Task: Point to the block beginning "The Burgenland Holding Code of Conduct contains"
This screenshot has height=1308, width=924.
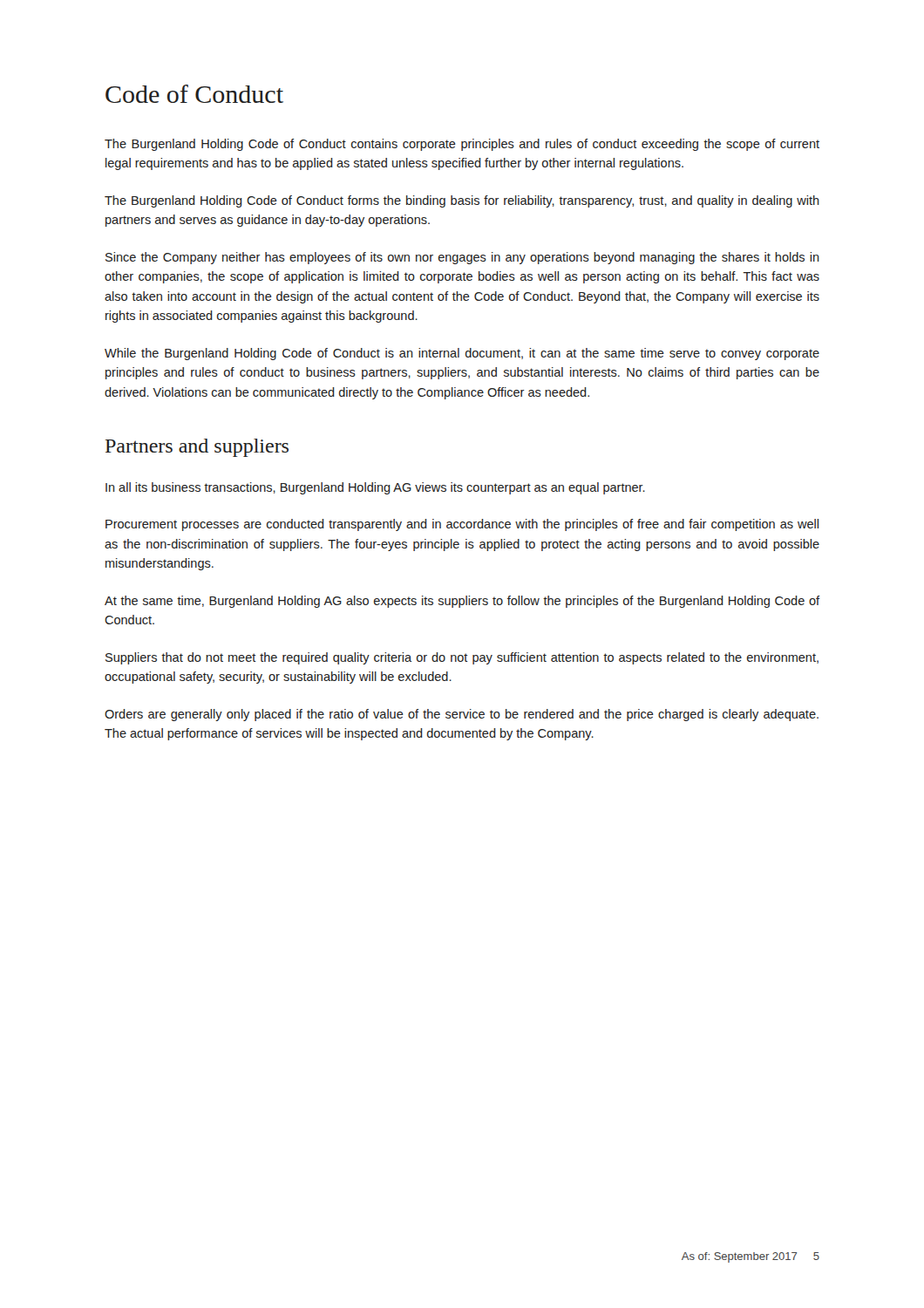Action: tap(462, 154)
